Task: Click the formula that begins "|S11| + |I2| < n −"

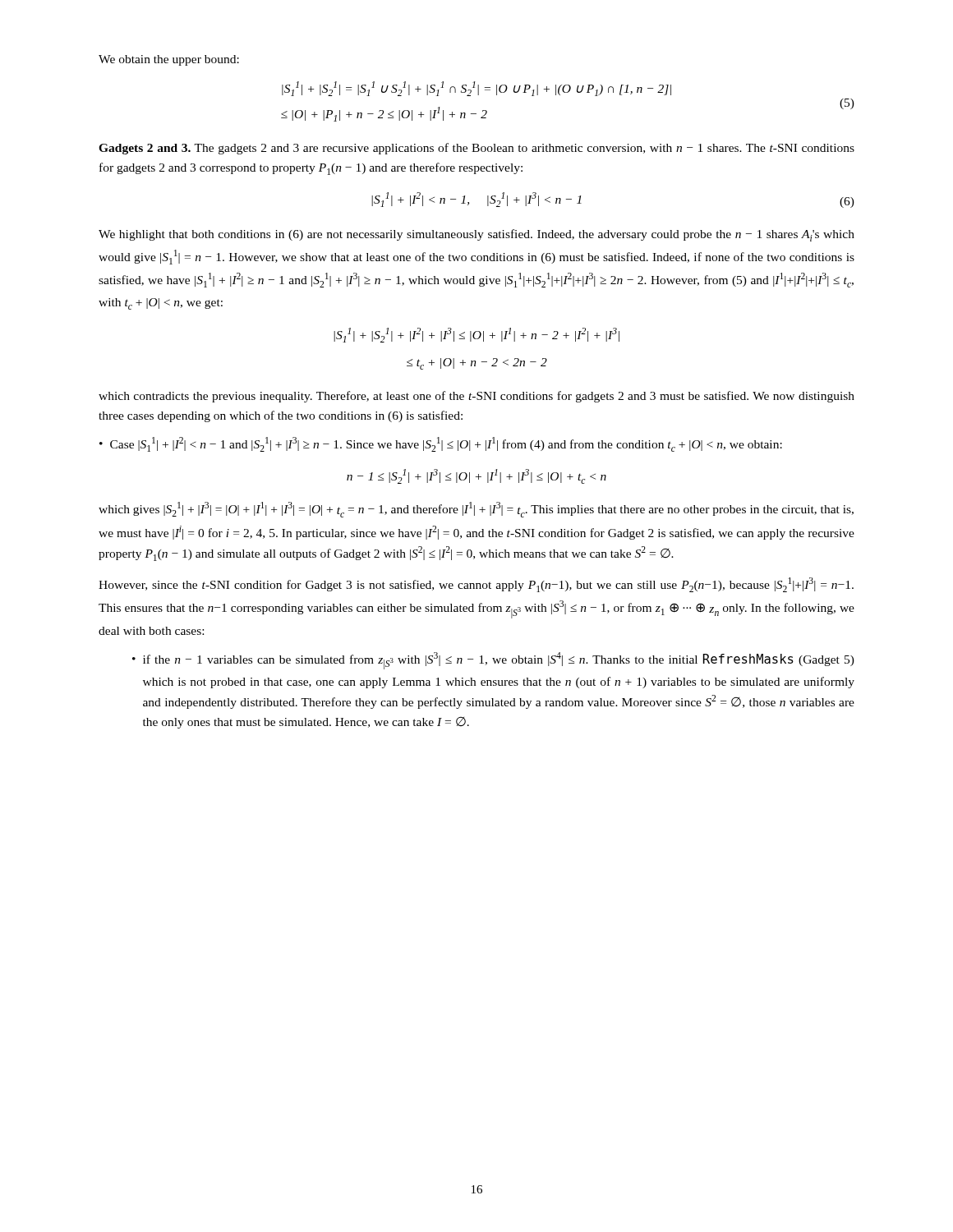Action: click(x=476, y=201)
